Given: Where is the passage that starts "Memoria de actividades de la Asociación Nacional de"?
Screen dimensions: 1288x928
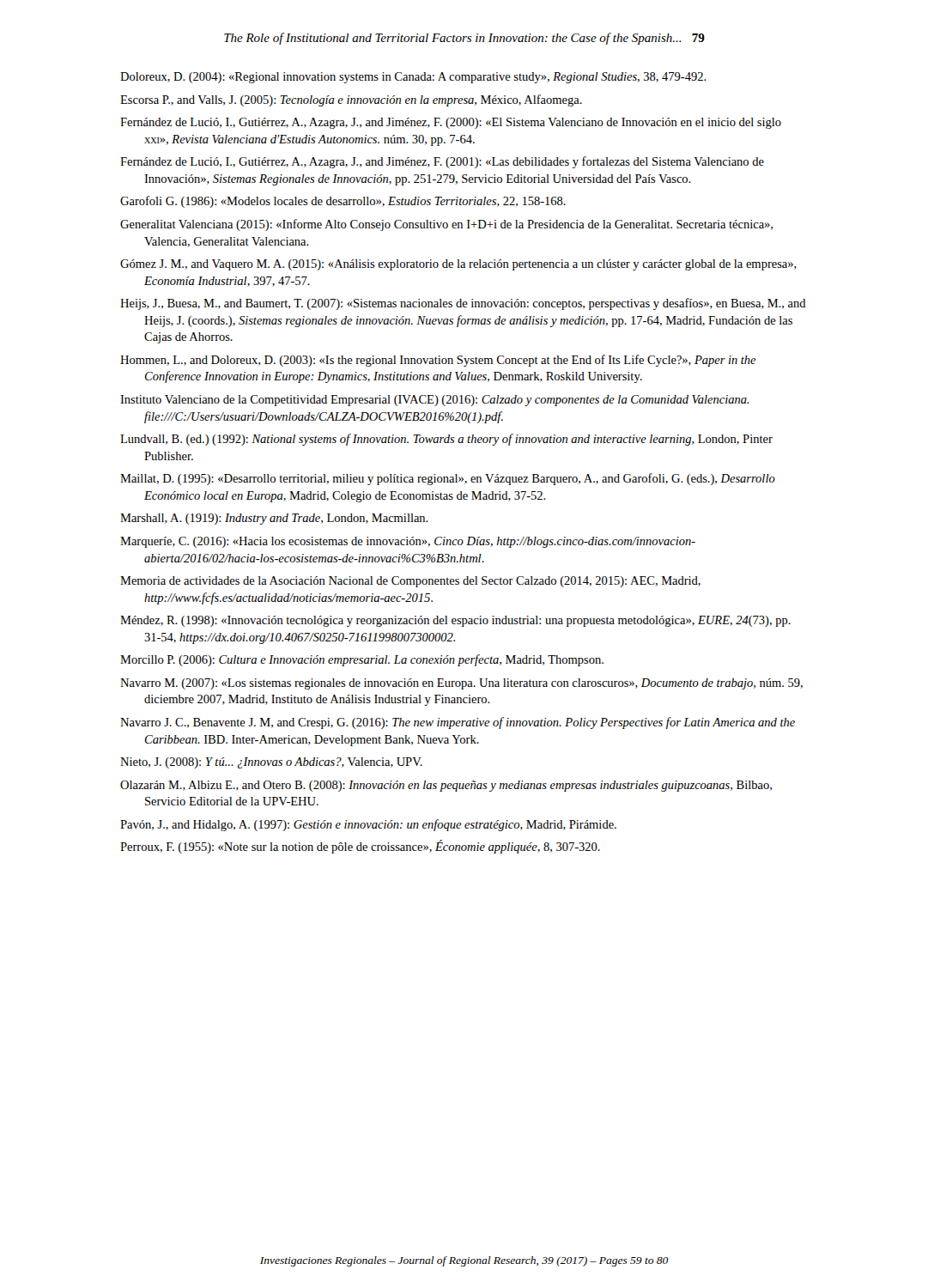Looking at the screenshot, I should (x=411, y=589).
